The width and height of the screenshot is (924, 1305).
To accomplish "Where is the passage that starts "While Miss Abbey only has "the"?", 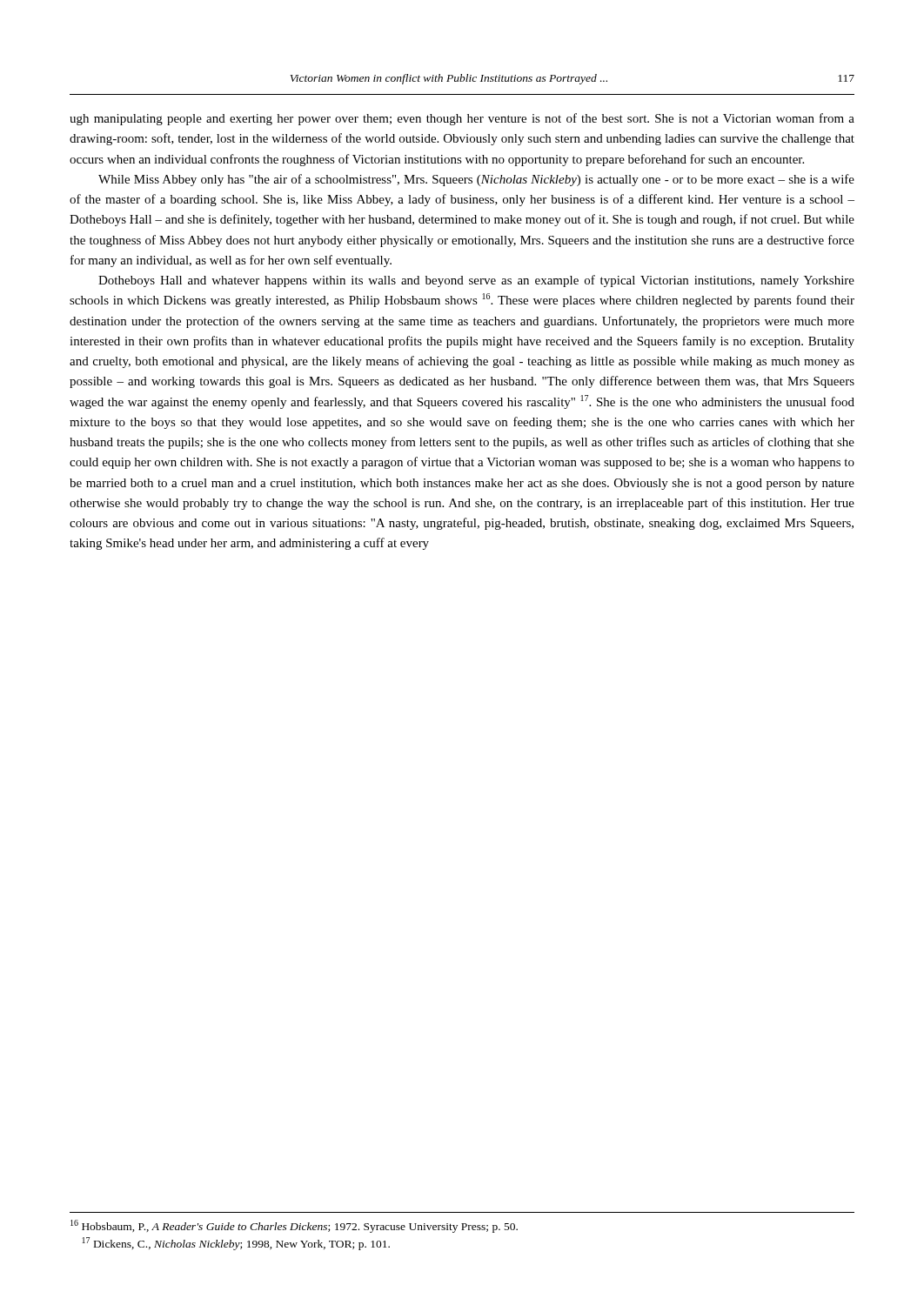I will [x=462, y=220].
